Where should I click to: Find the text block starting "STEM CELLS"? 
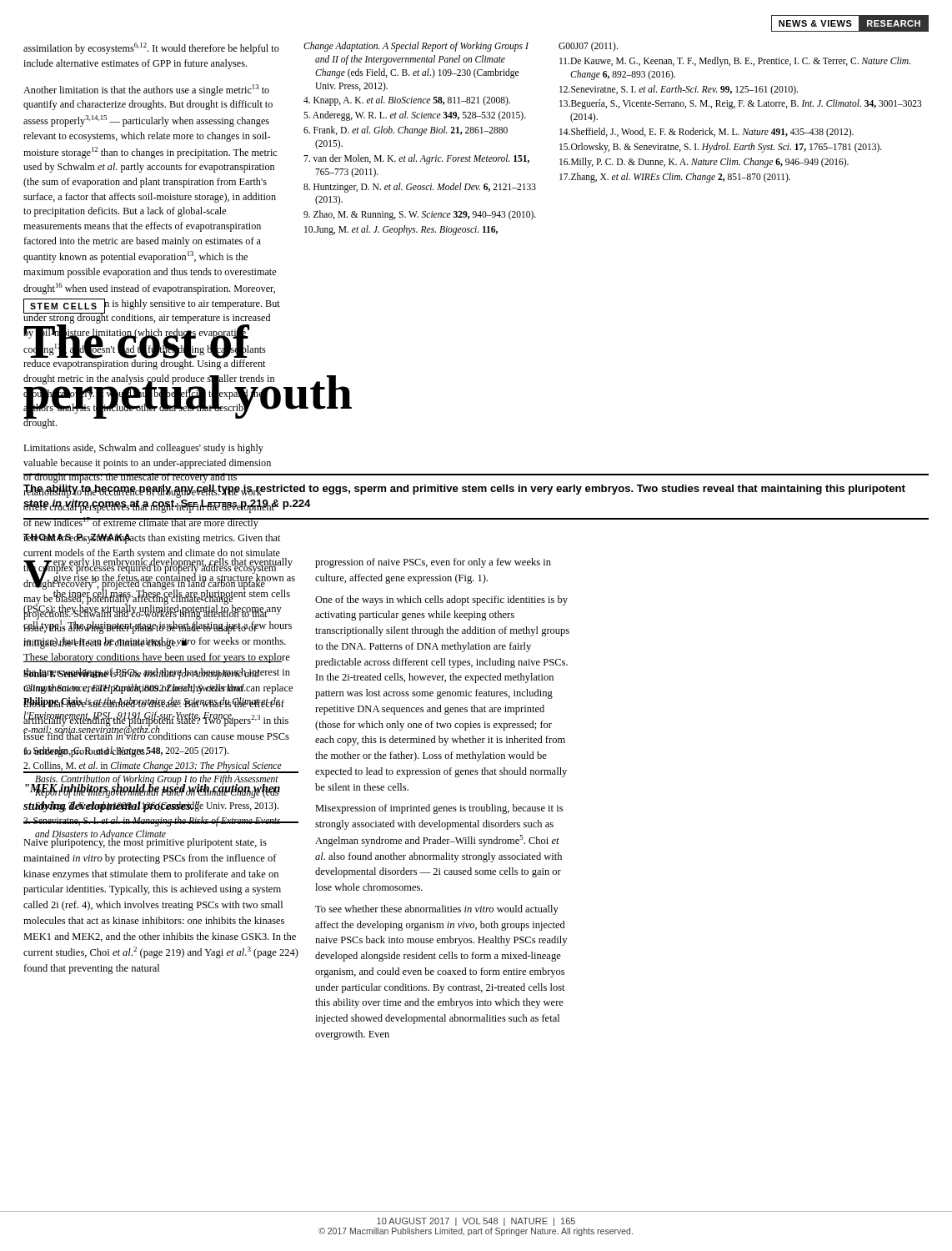click(x=64, y=306)
